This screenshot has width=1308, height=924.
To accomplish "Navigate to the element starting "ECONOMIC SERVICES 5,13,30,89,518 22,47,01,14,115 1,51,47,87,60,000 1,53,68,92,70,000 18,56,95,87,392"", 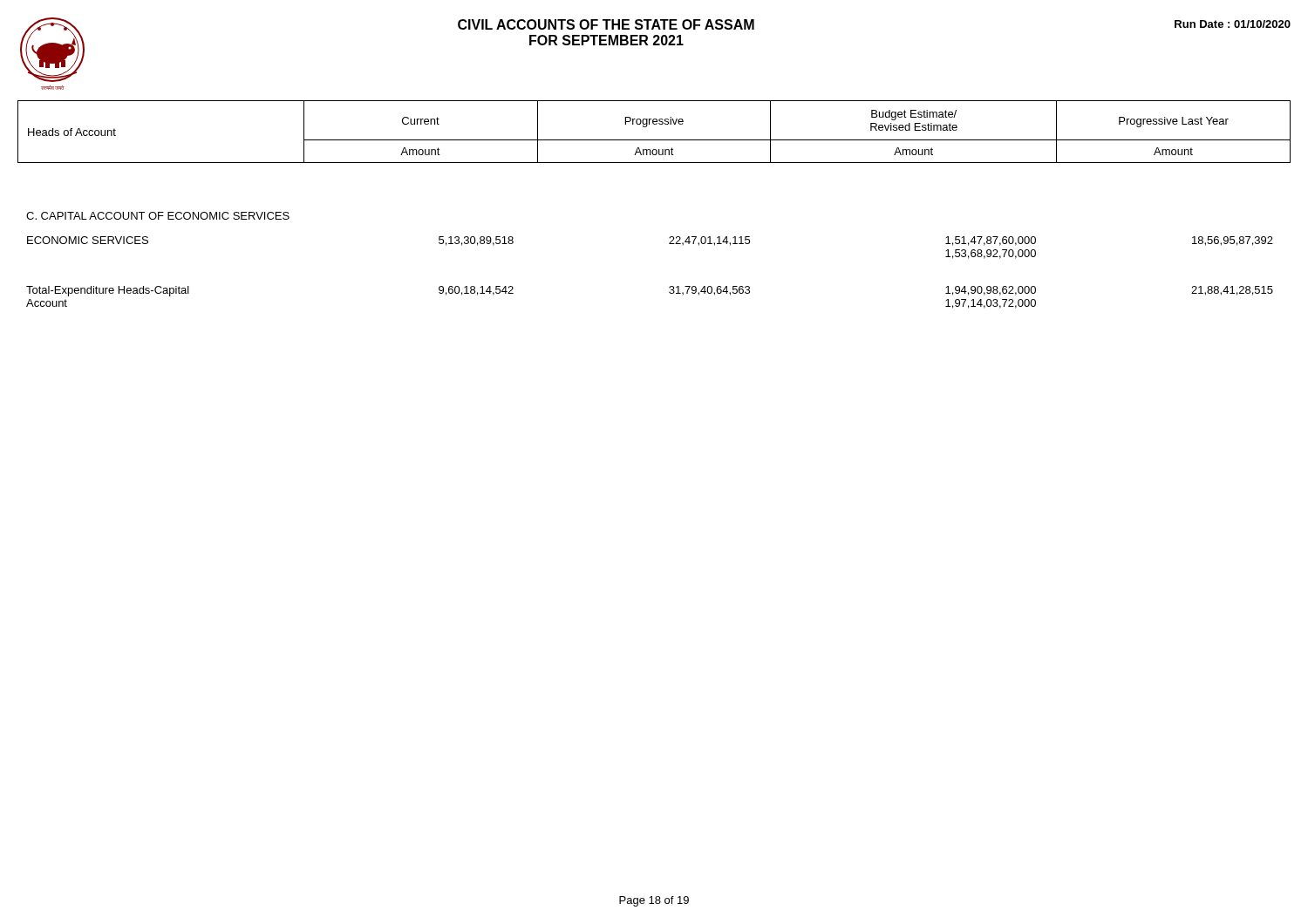I will tap(82, 242).
